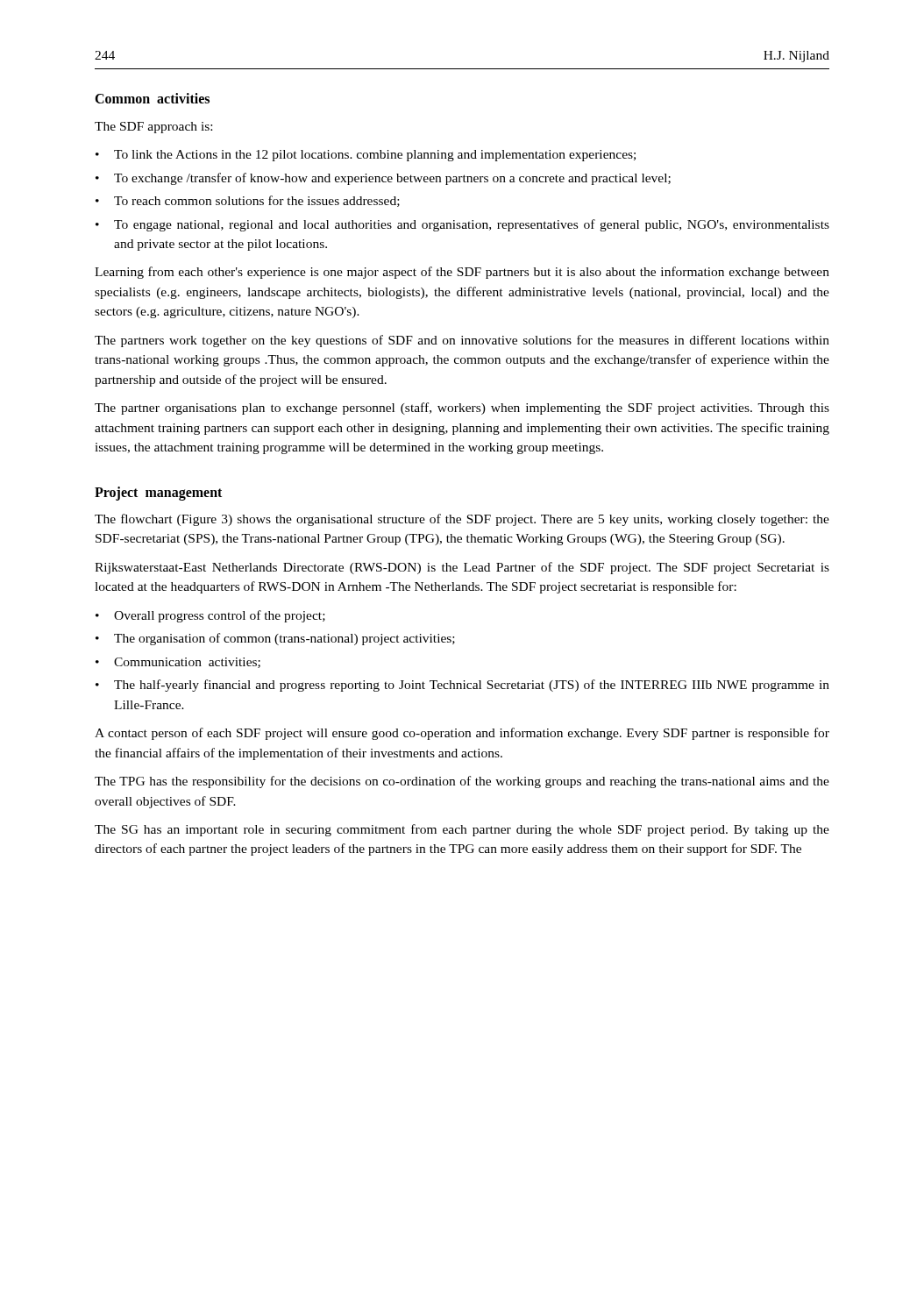Select the text block that says "The SG has an important role in"
The height and width of the screenshot is (1315, 924).
click(462, 839)
